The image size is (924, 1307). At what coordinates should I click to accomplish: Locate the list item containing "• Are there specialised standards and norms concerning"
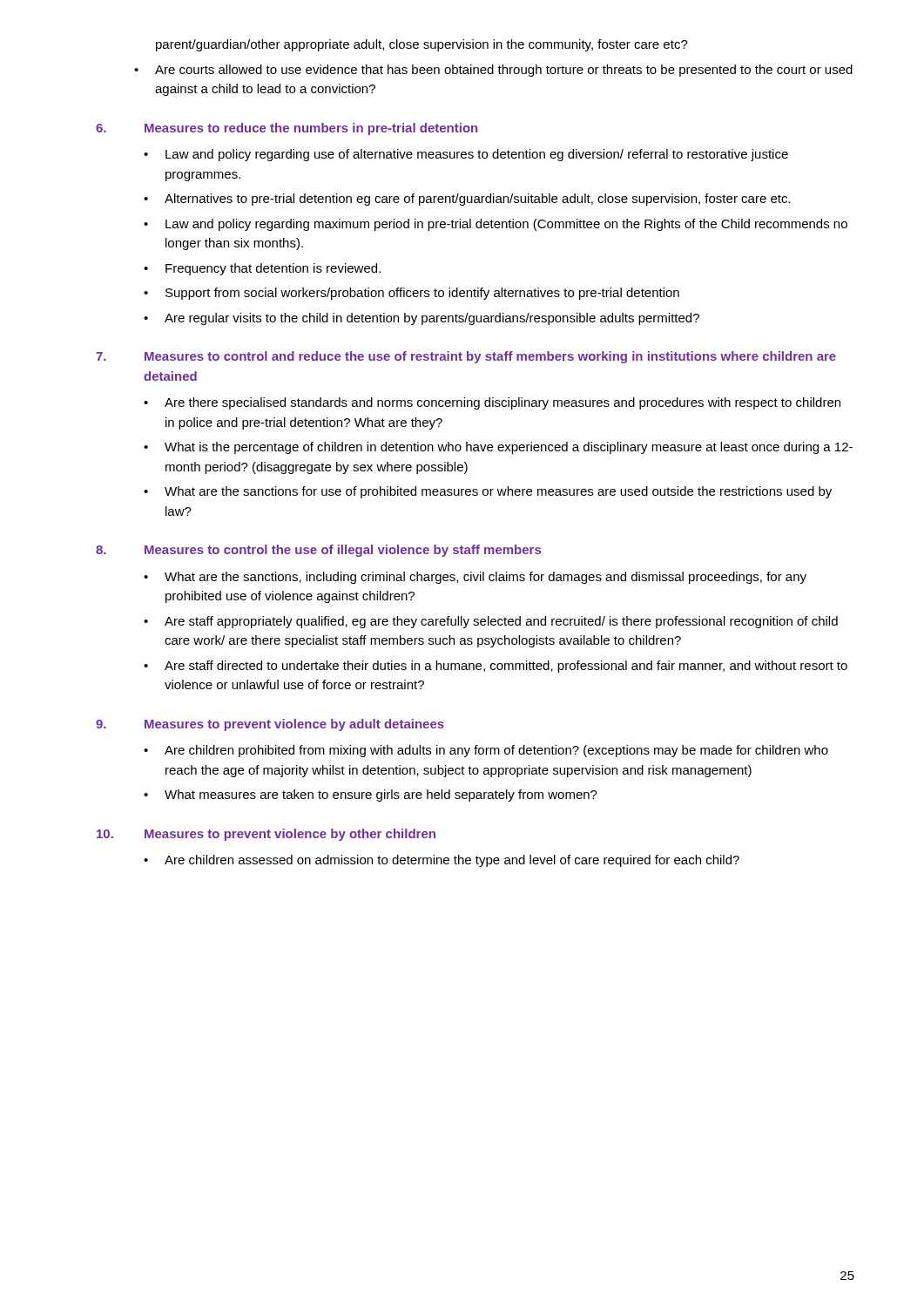pyautogui.click(x=499, y=413)
